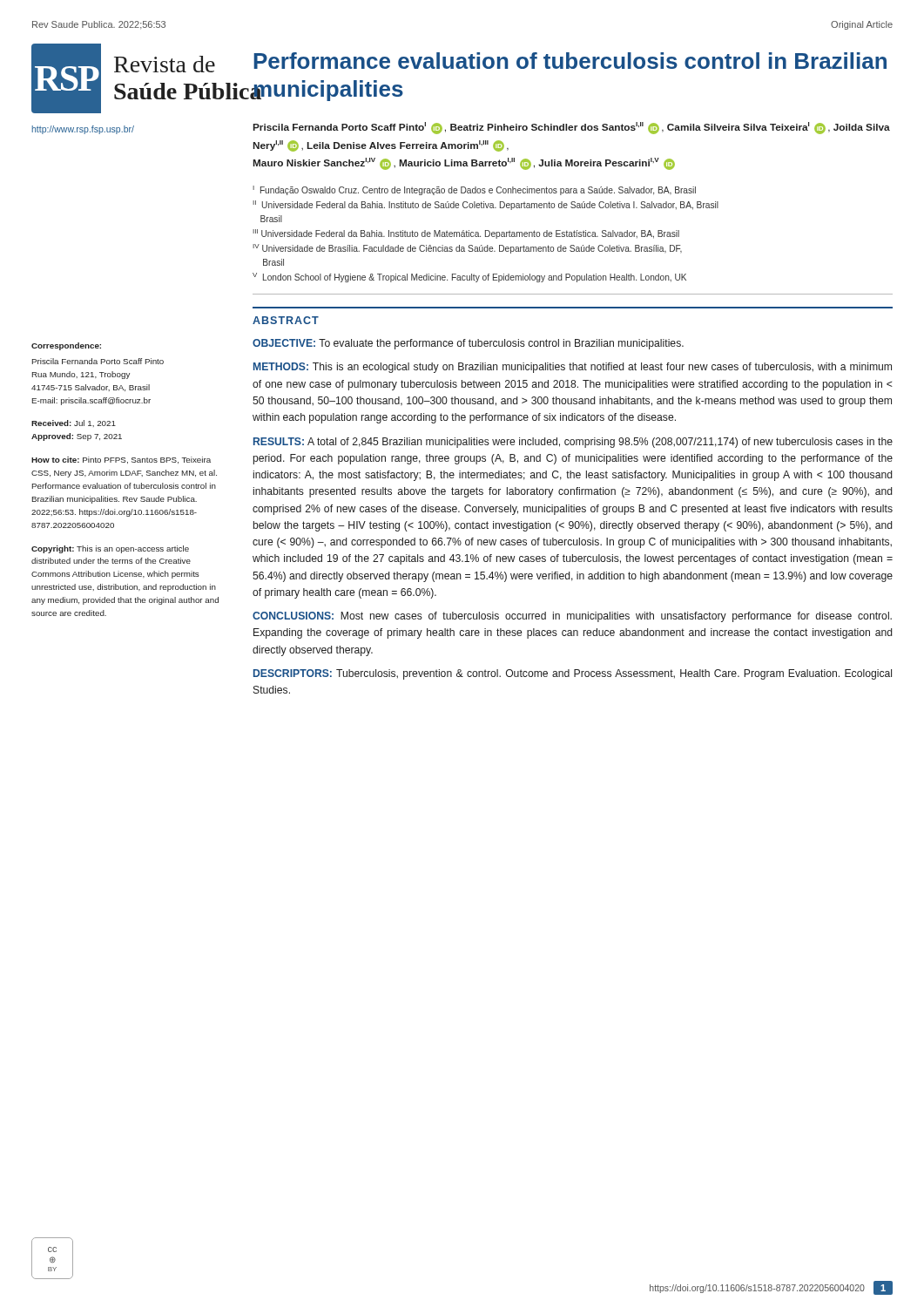This screenshot has height=1307, width=924.
Task: Locate the text block that says "Priscila Fernanda Porto Scaff PintoI iD, Beatriz"
Action: point(572,128)
